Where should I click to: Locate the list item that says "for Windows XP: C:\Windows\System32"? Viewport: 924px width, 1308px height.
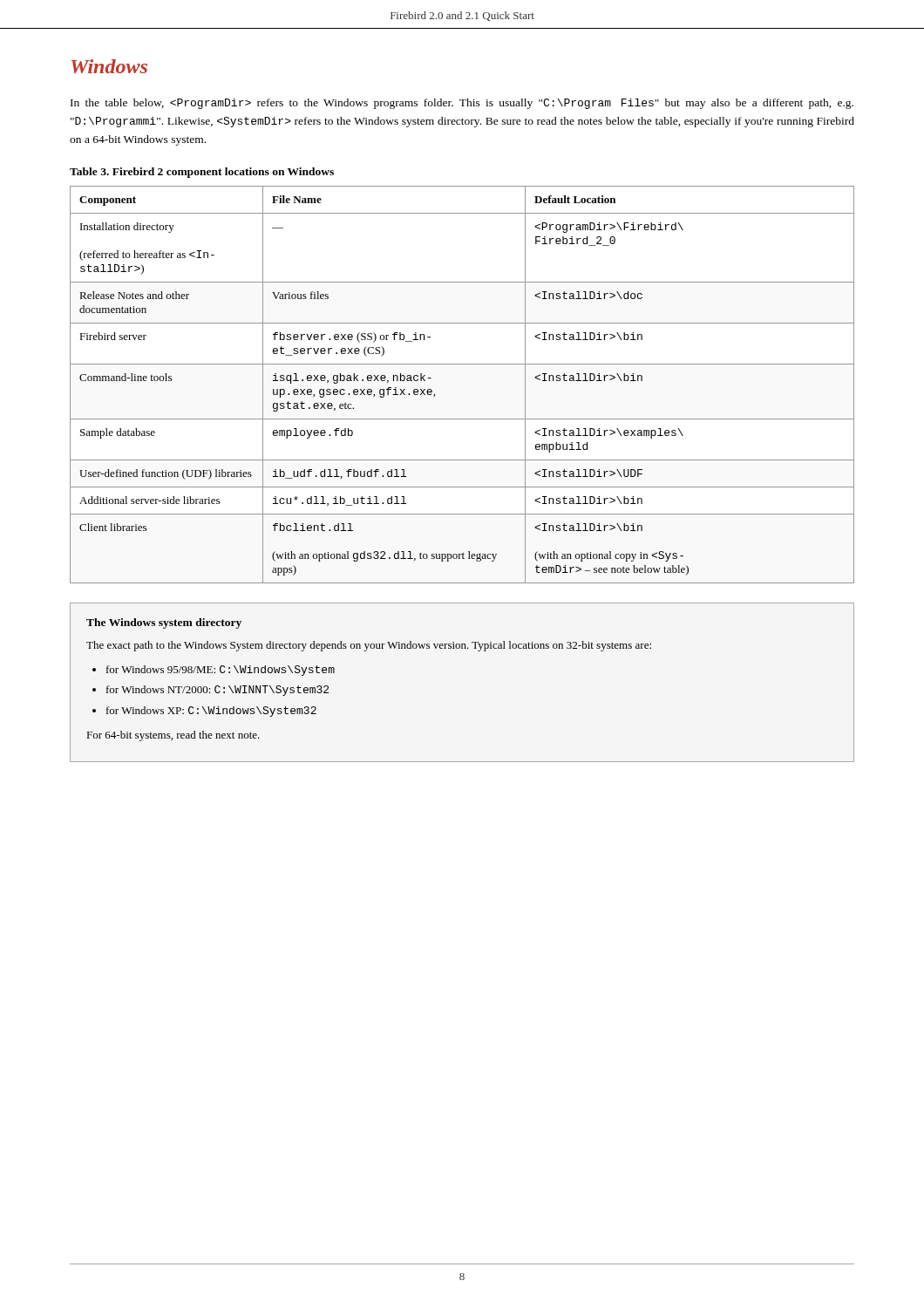[x=211, y=710]
